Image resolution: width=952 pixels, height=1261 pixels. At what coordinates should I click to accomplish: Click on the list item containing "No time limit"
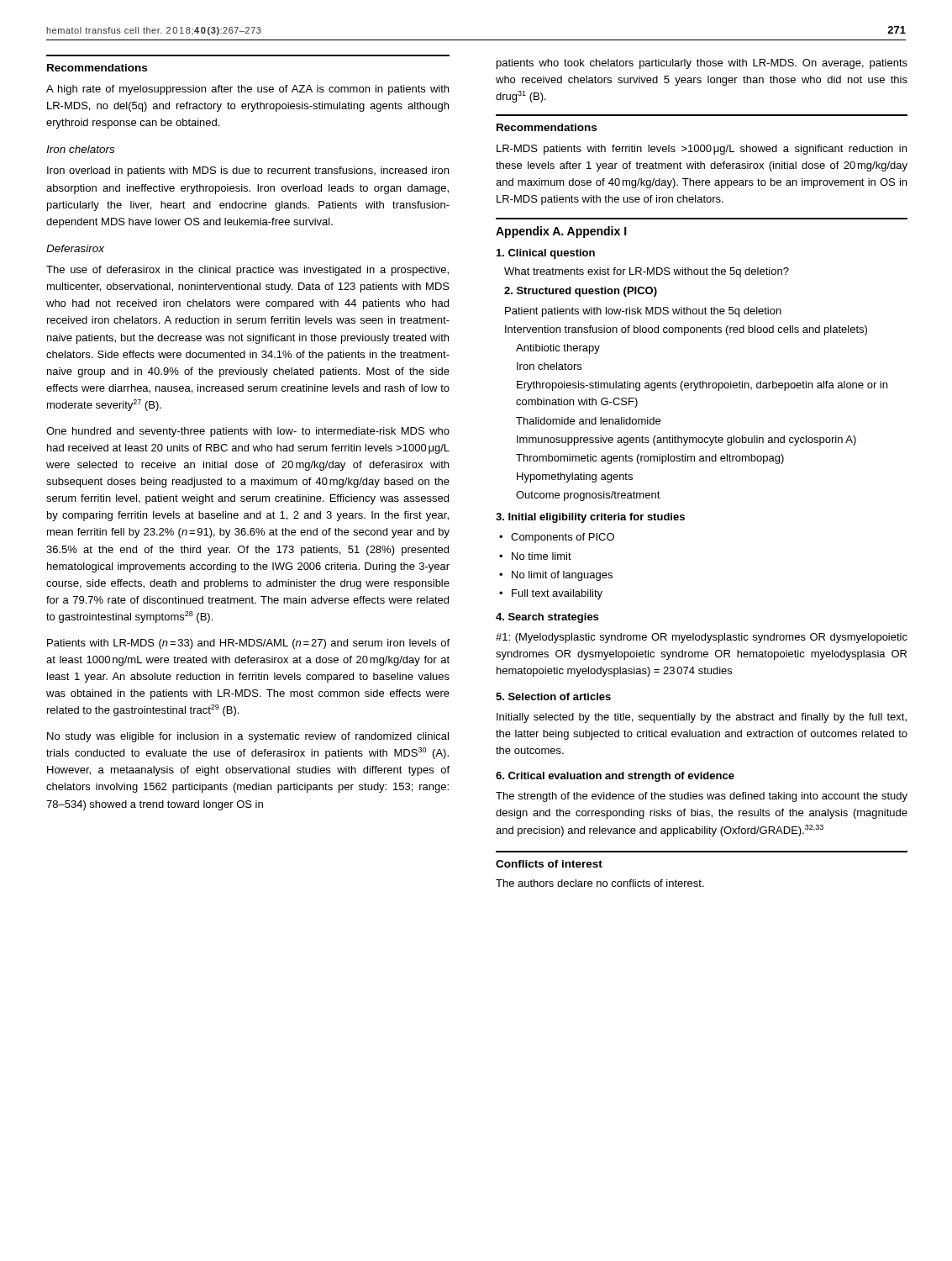click(541, 556)
